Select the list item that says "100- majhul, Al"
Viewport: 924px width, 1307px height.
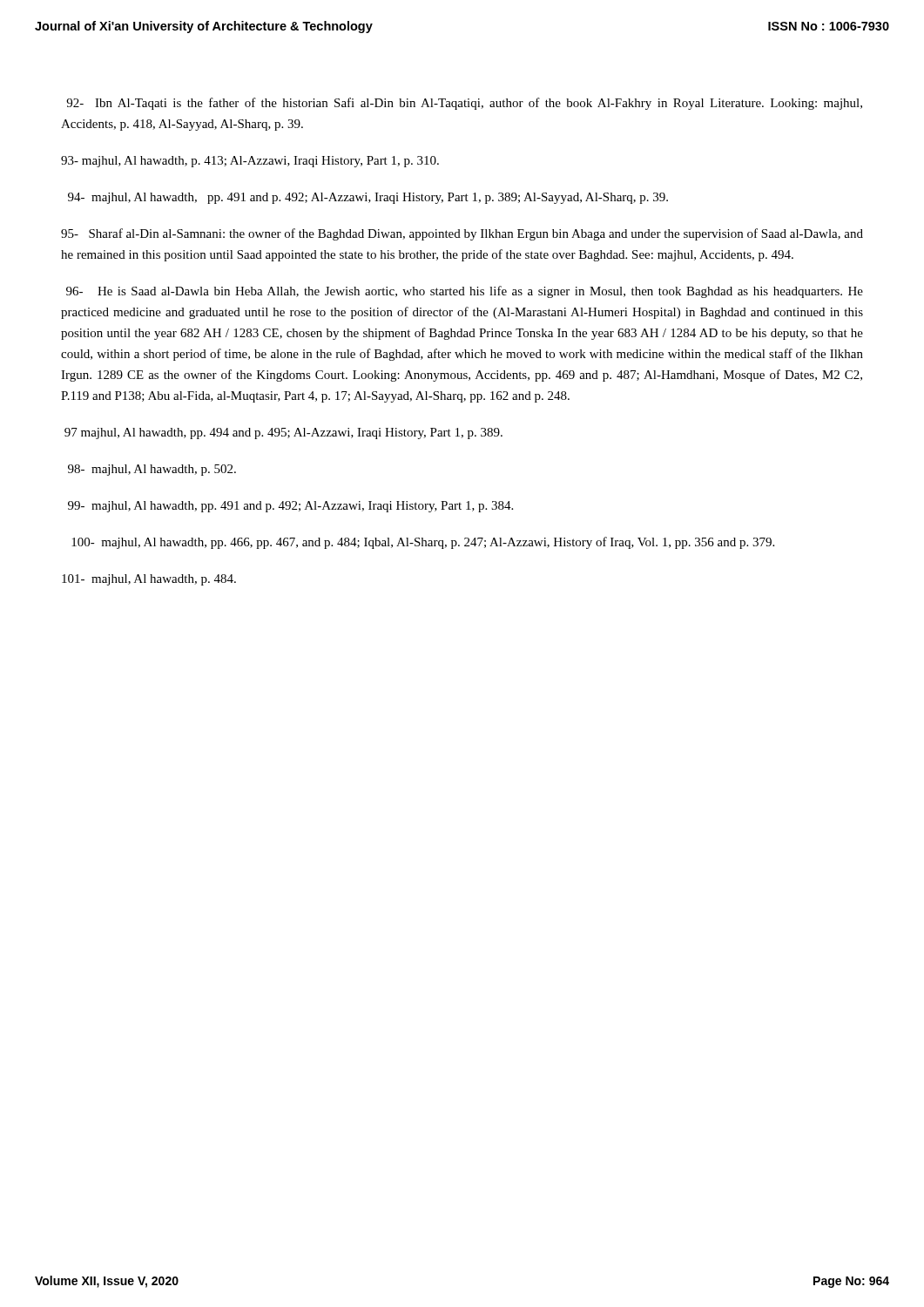[x=418, y=542]
